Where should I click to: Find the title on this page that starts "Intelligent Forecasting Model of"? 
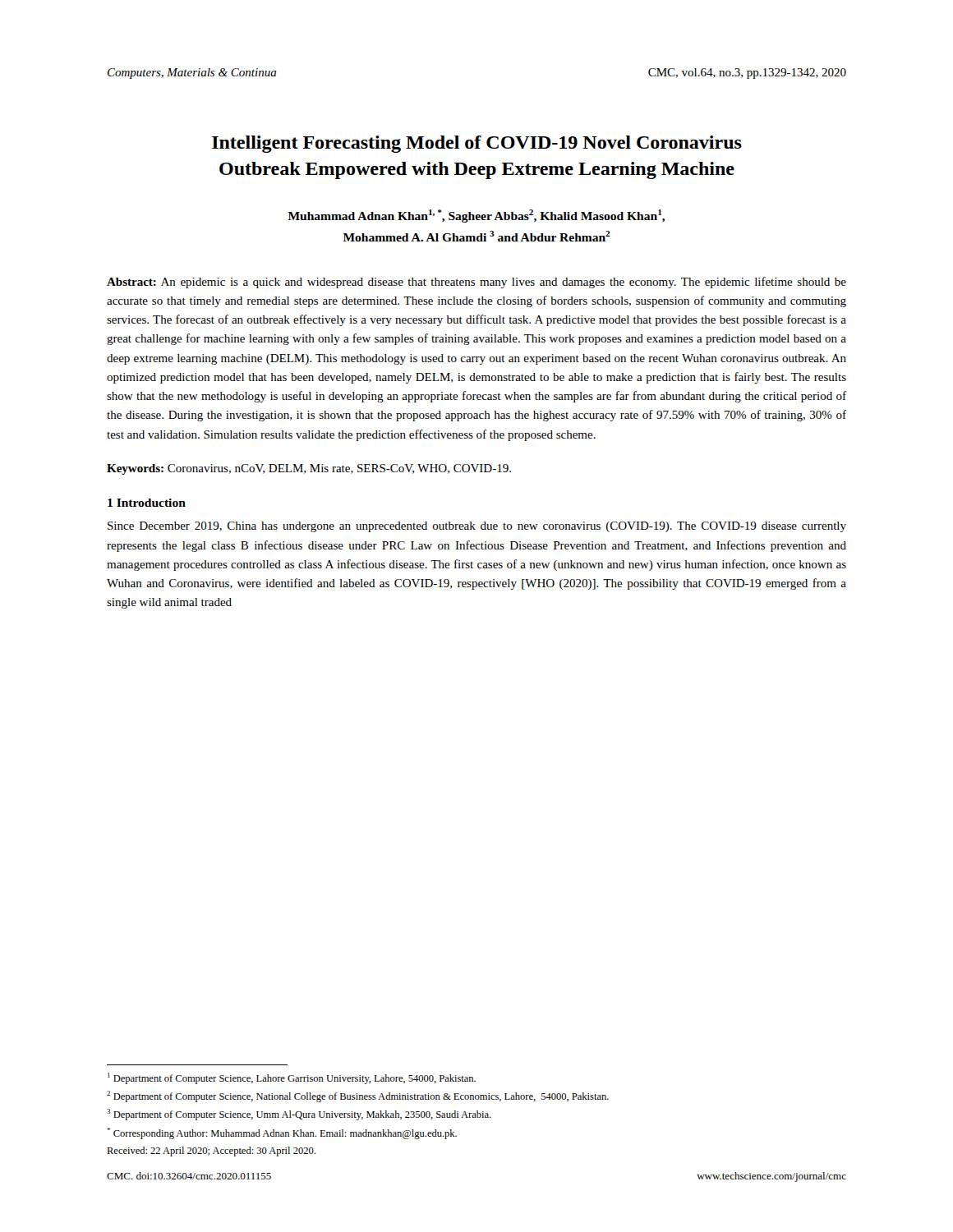[476, 156]
